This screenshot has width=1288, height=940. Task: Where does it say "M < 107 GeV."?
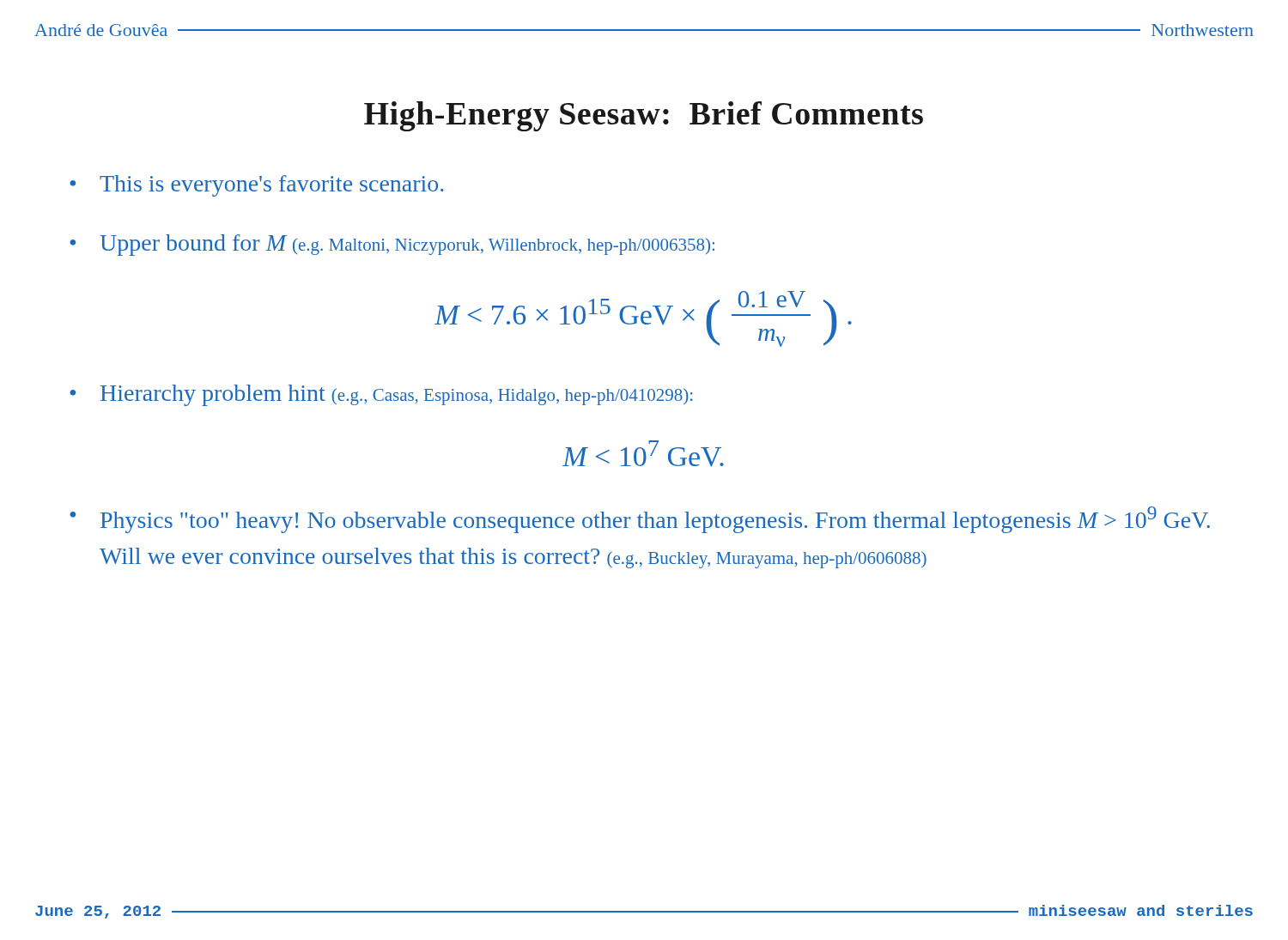(644, 454)
